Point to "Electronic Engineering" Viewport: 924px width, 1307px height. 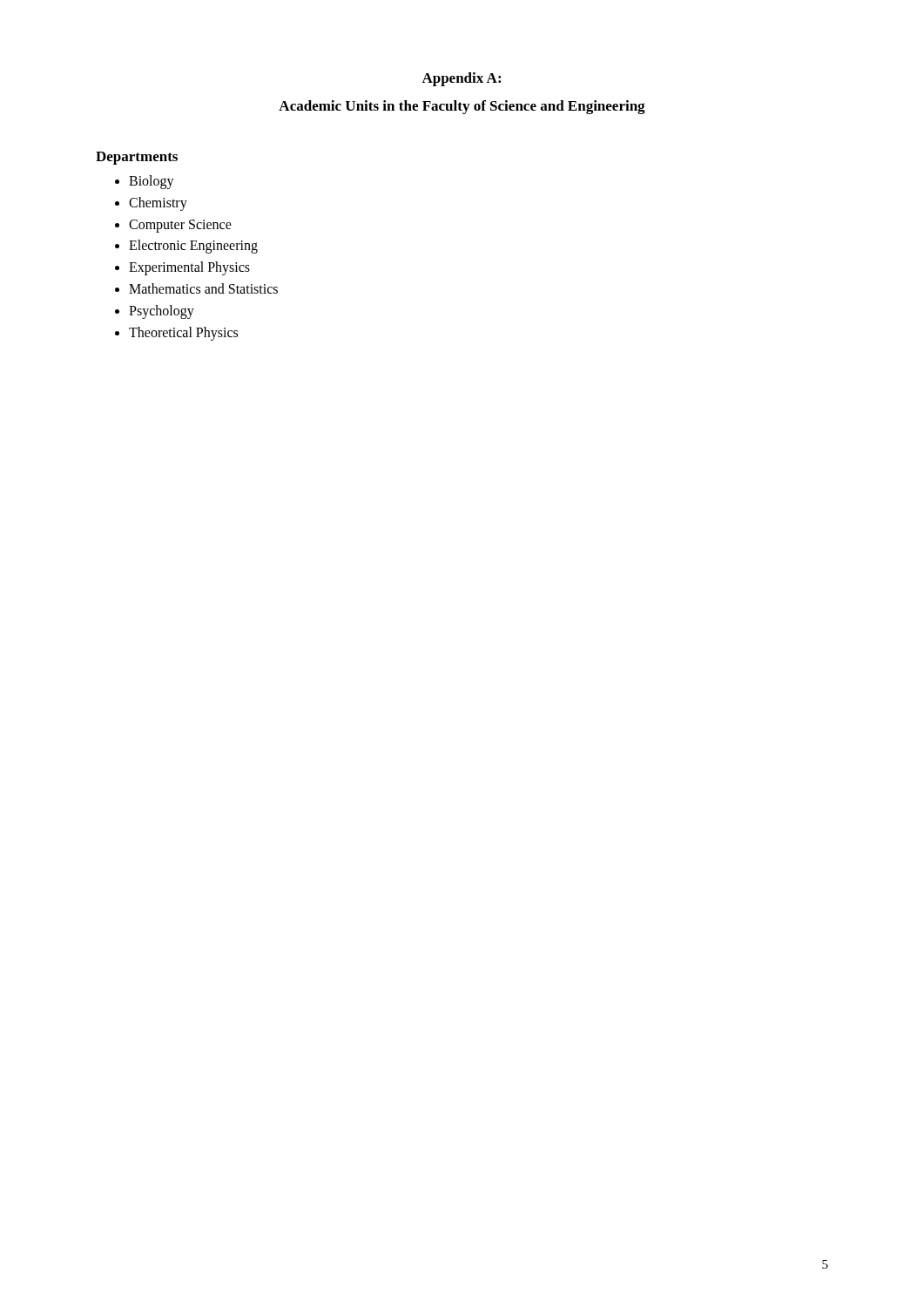click(x=193, y=246)
